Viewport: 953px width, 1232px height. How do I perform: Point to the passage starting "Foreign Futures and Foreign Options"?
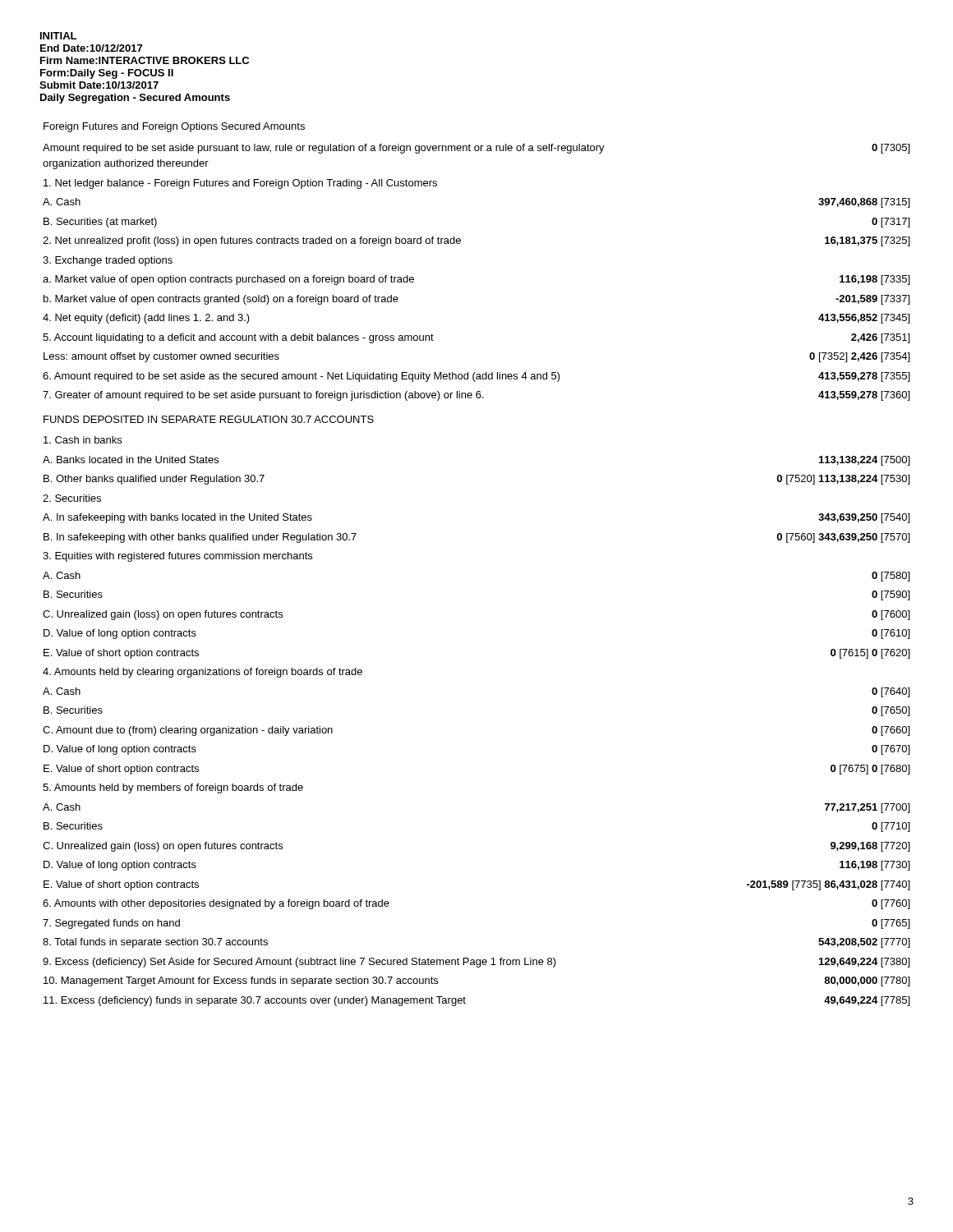coord(174,126)
